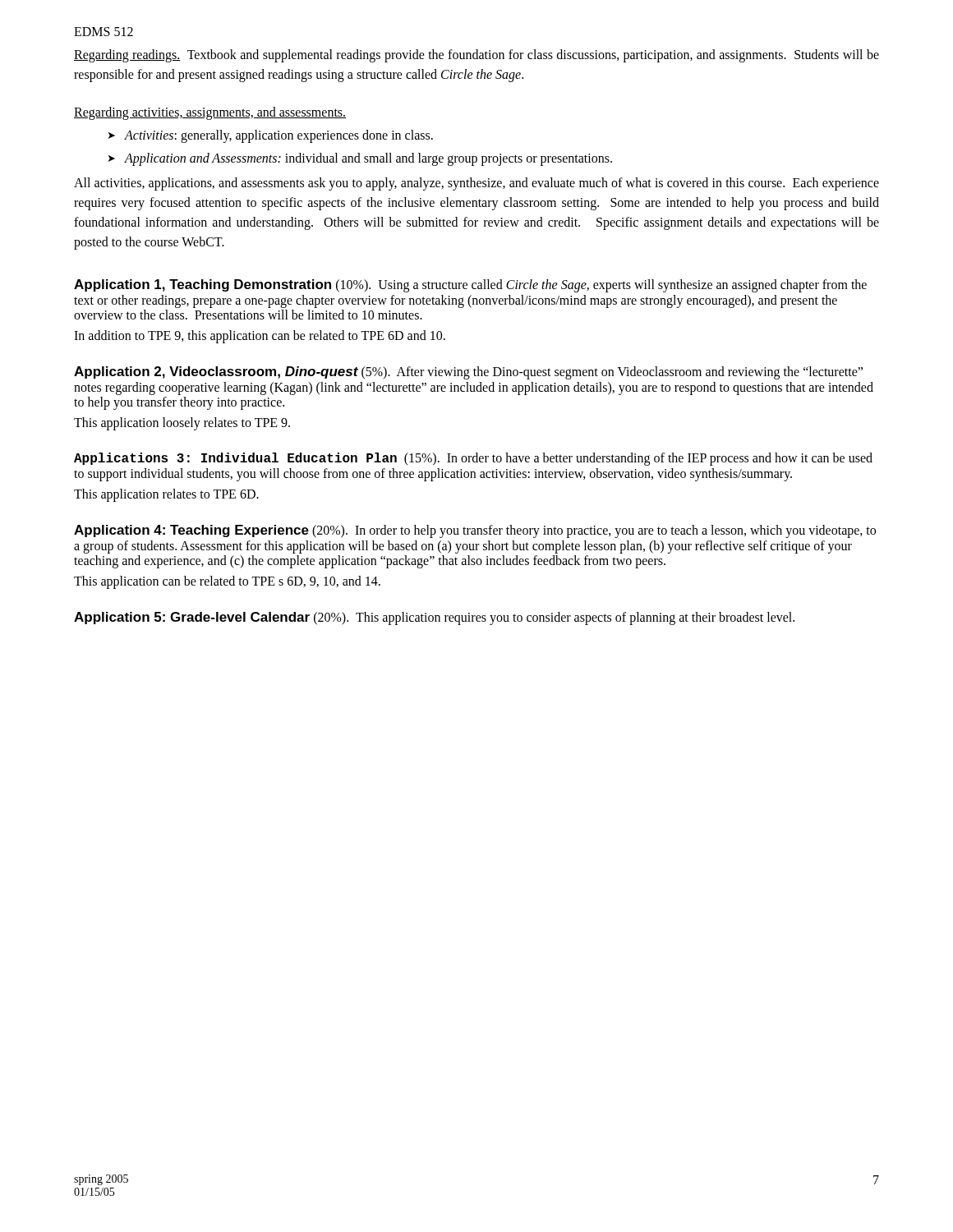Screen dimensions: 1232x953
Task: Find the text block that reads "Regarding readings. Textbook and supplemental readings provide the"
Action: 476,65
